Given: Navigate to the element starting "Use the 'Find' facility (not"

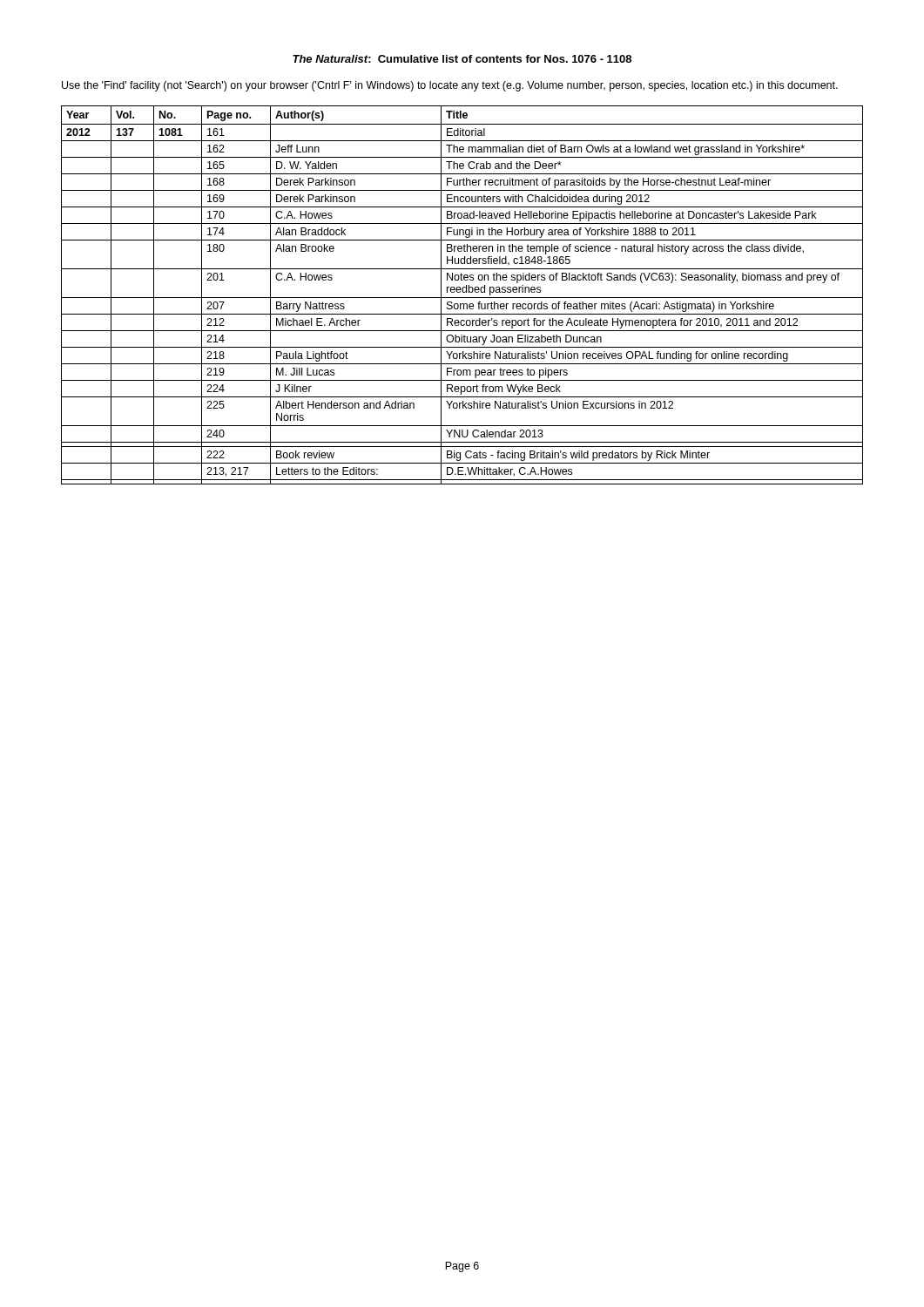Looking at the screenshot, I should [450, 85].
